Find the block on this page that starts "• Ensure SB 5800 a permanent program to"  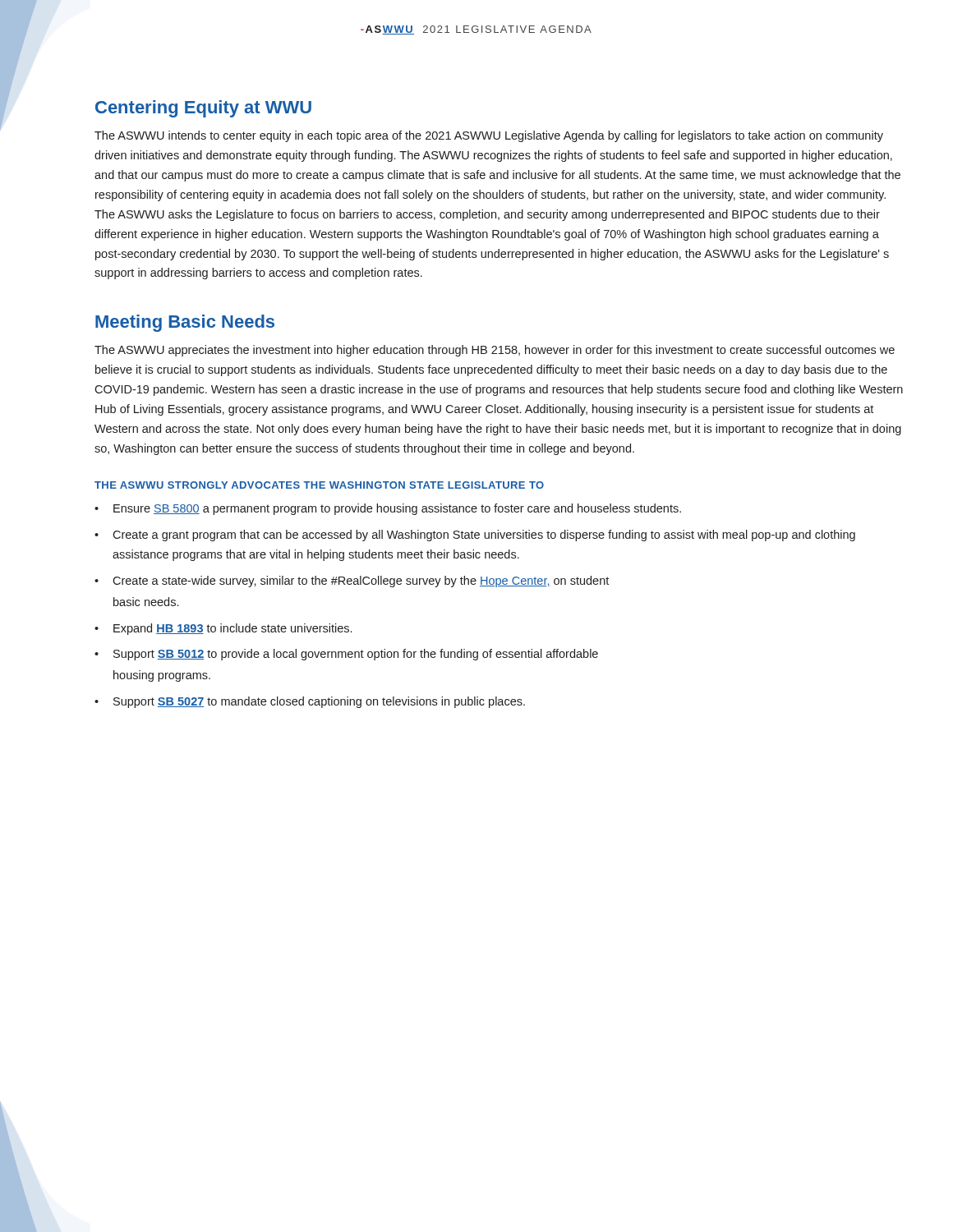click(x=388, y=509)
